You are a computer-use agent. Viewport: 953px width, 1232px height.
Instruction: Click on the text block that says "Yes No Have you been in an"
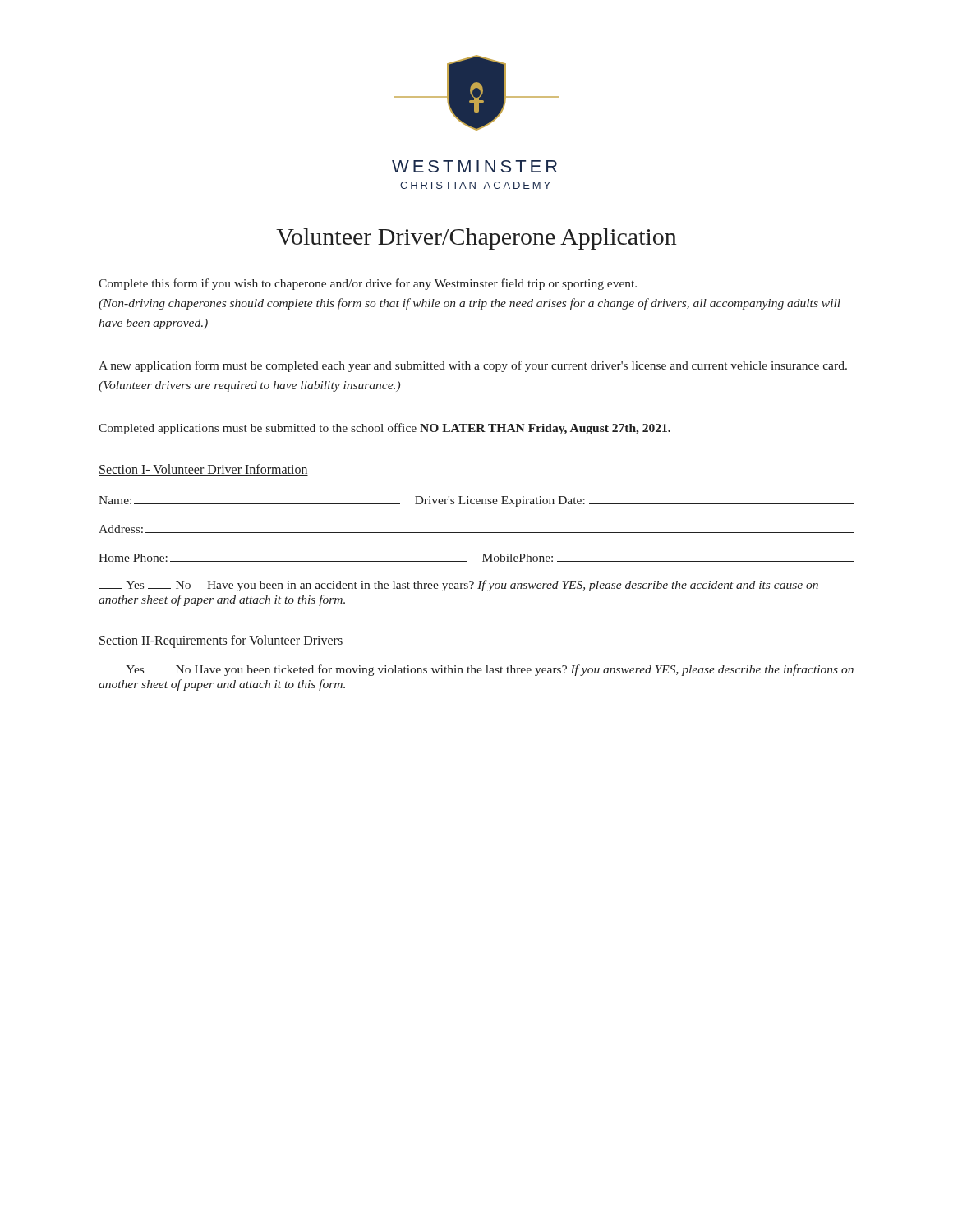point(459,591)
